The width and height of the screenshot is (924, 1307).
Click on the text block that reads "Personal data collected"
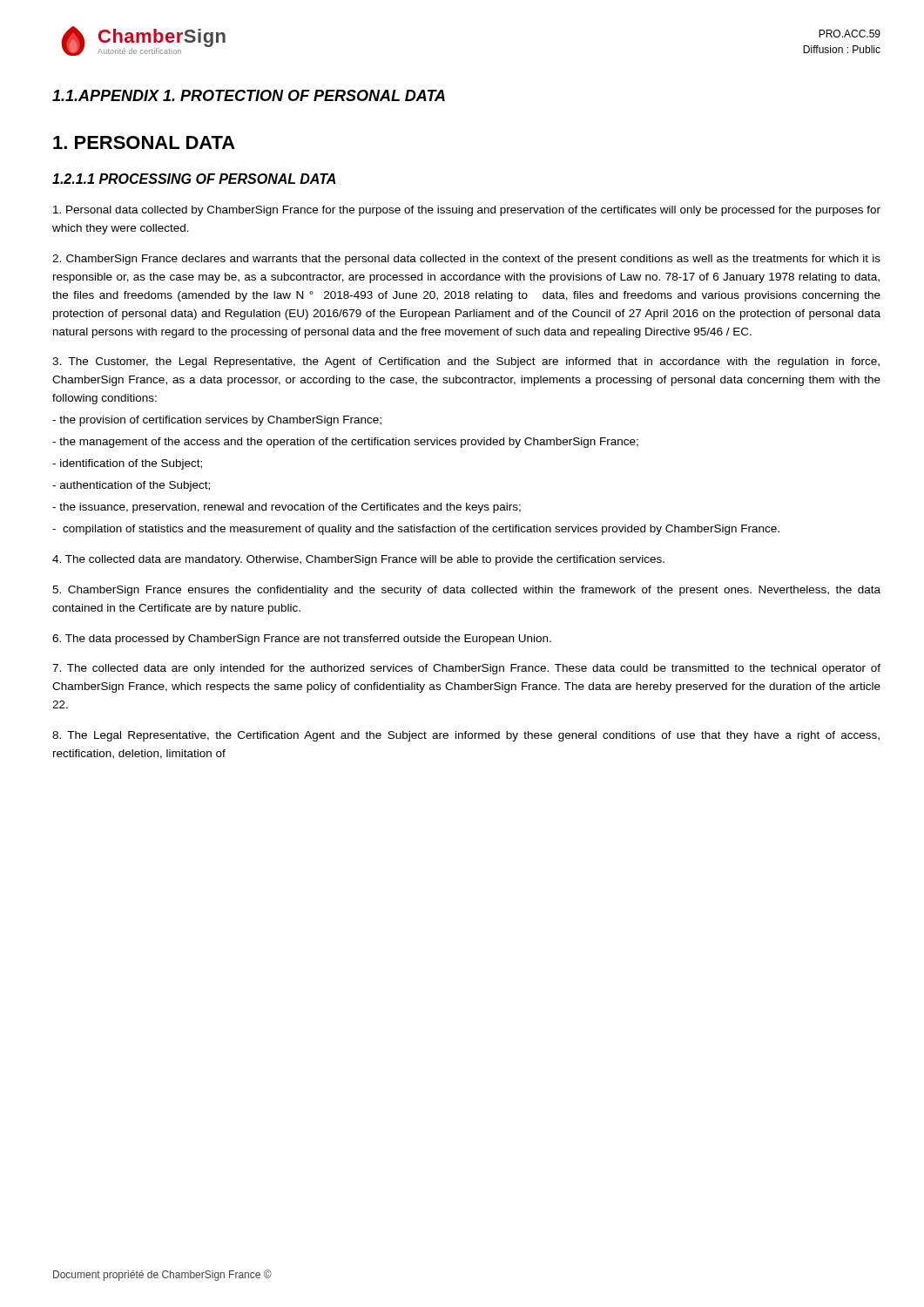click(x=466, y=219)
